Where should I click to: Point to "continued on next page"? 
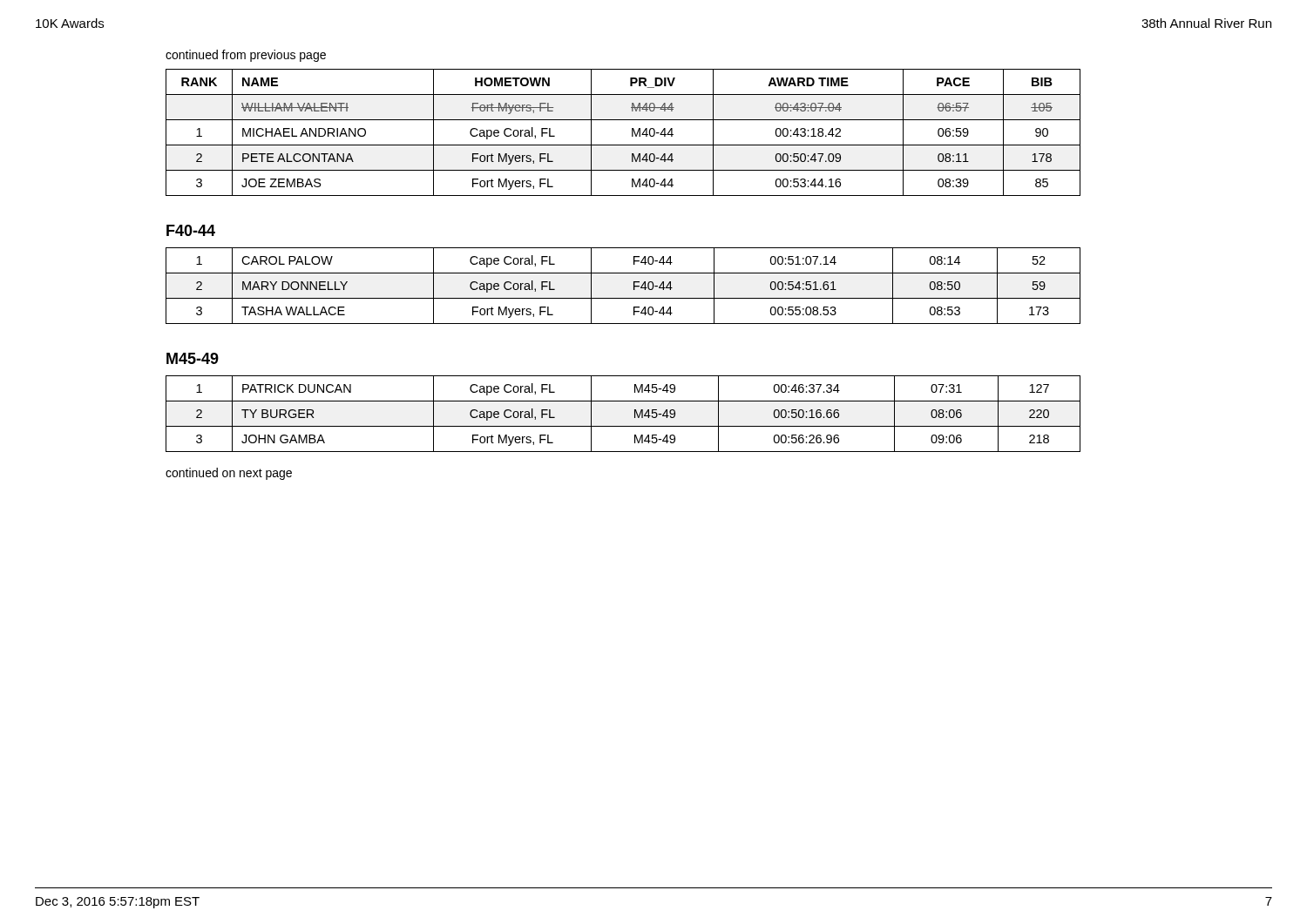(x=229, y=473)
